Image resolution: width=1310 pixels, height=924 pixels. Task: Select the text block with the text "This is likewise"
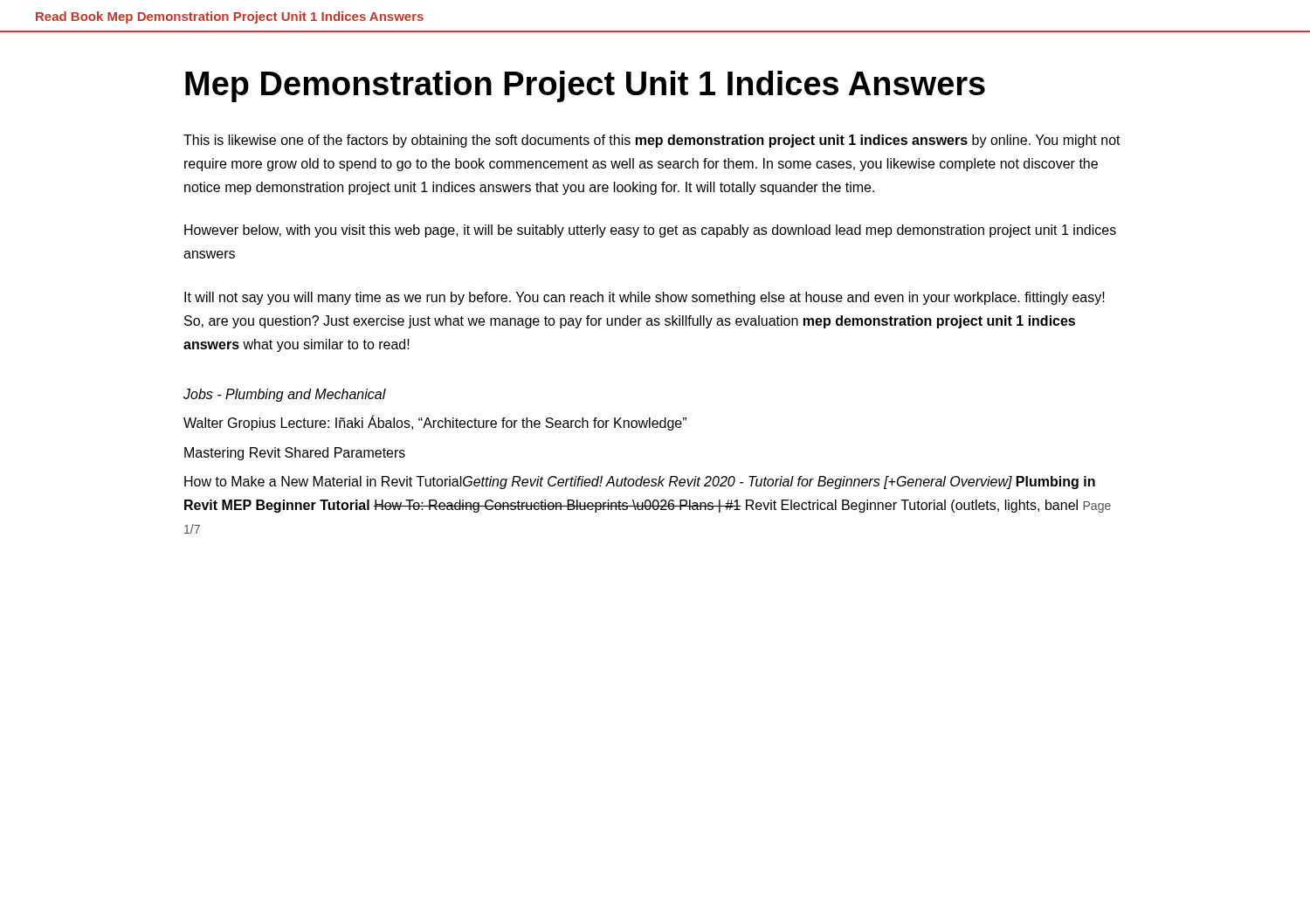652,164
